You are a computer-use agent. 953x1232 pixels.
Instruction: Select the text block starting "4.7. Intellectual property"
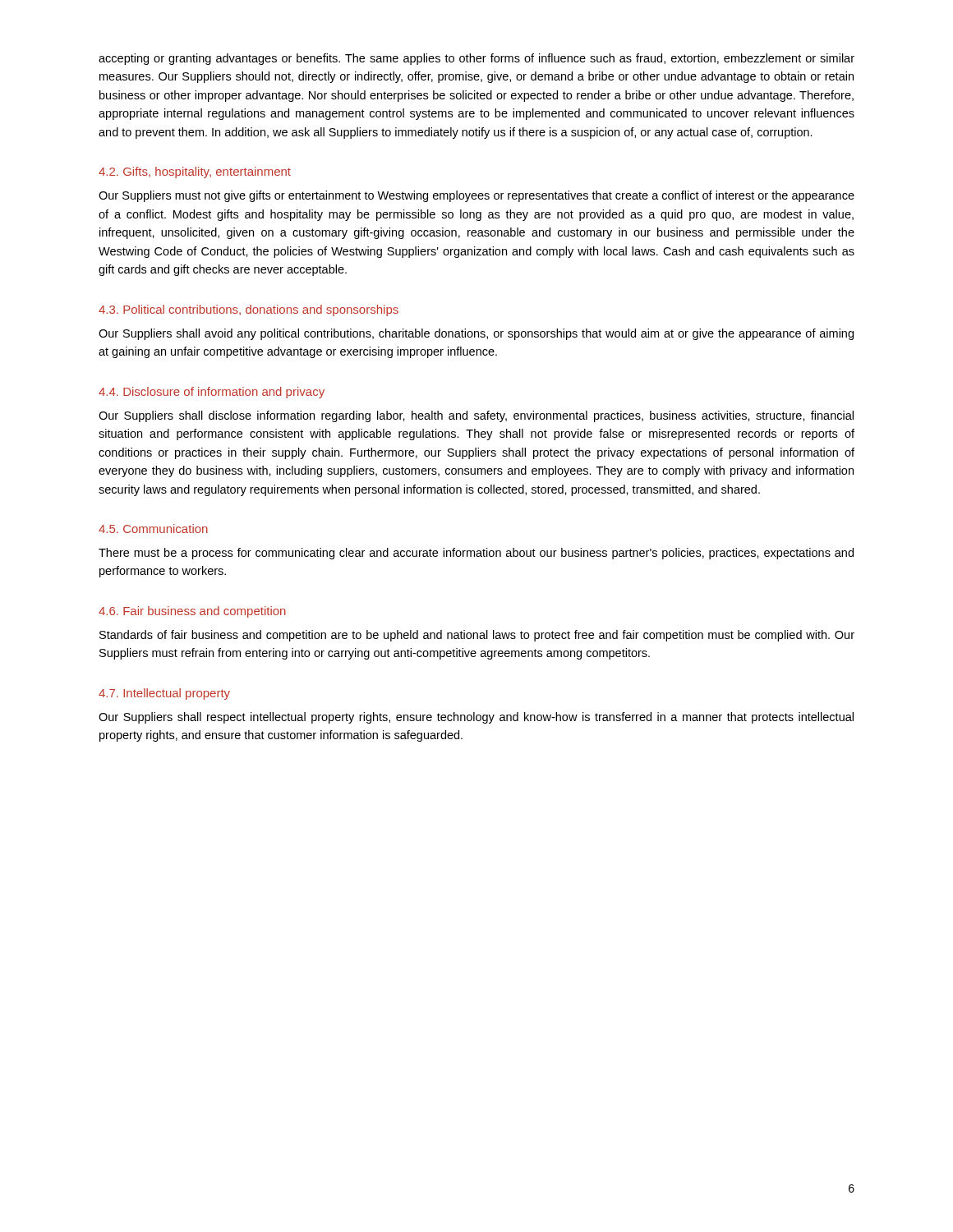[x=164, y=693]
